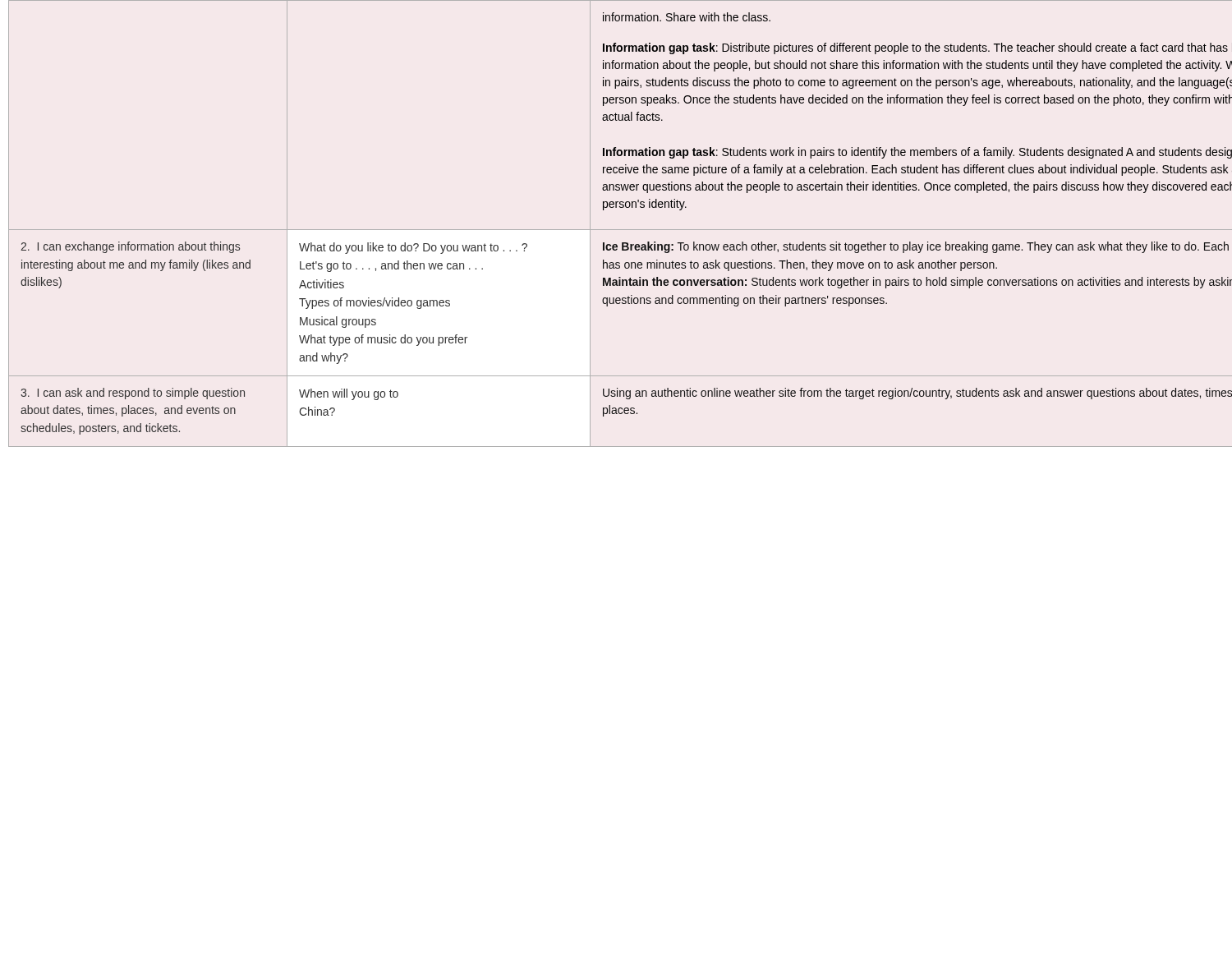Image resolution: width=1232 pixels, height=953 pixels.
Task: Where is the passage that starts "2. I can exchange"?
Action: click(136, 264)
